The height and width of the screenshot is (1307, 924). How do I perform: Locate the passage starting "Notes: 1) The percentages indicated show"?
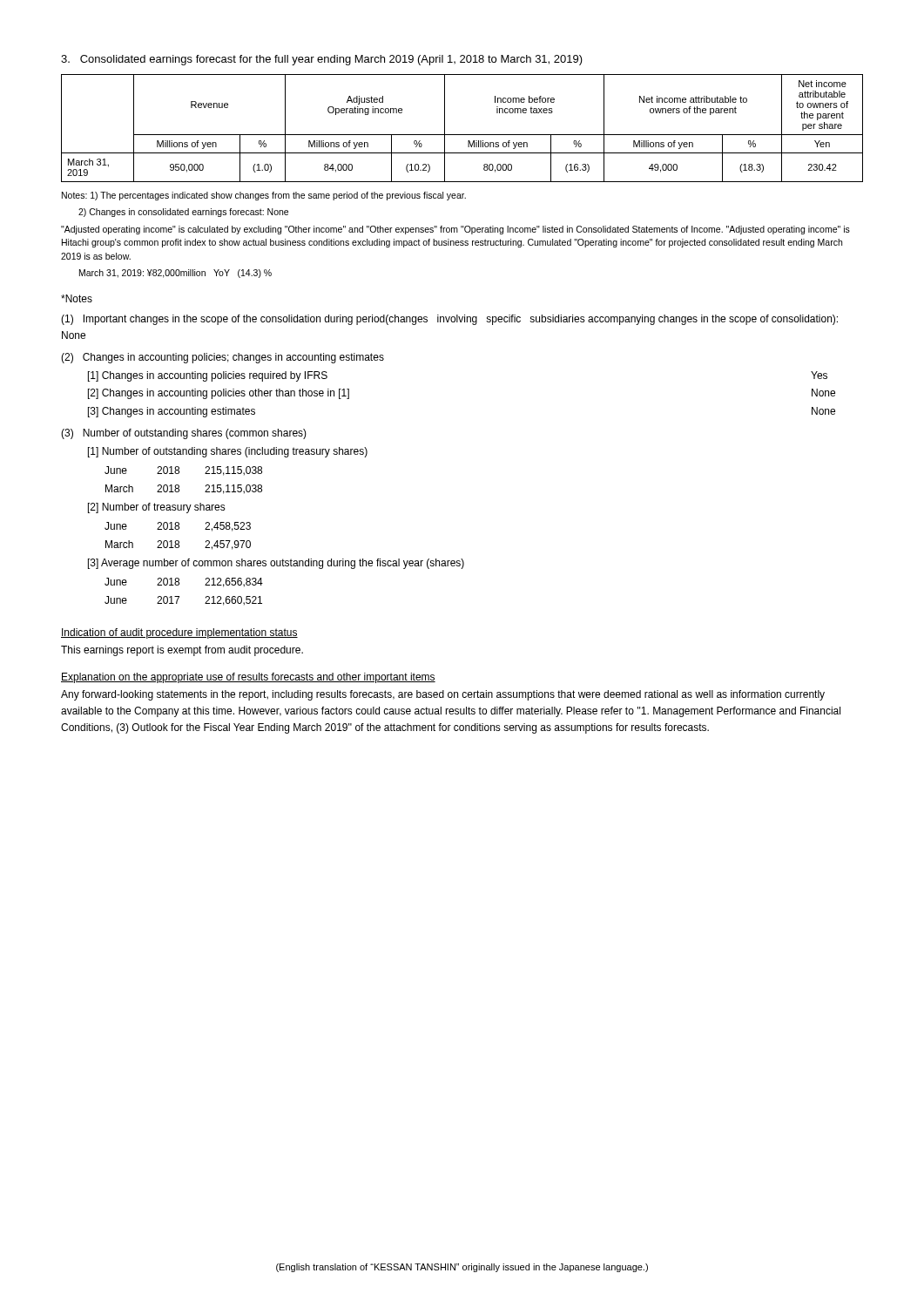click(462, 235)
